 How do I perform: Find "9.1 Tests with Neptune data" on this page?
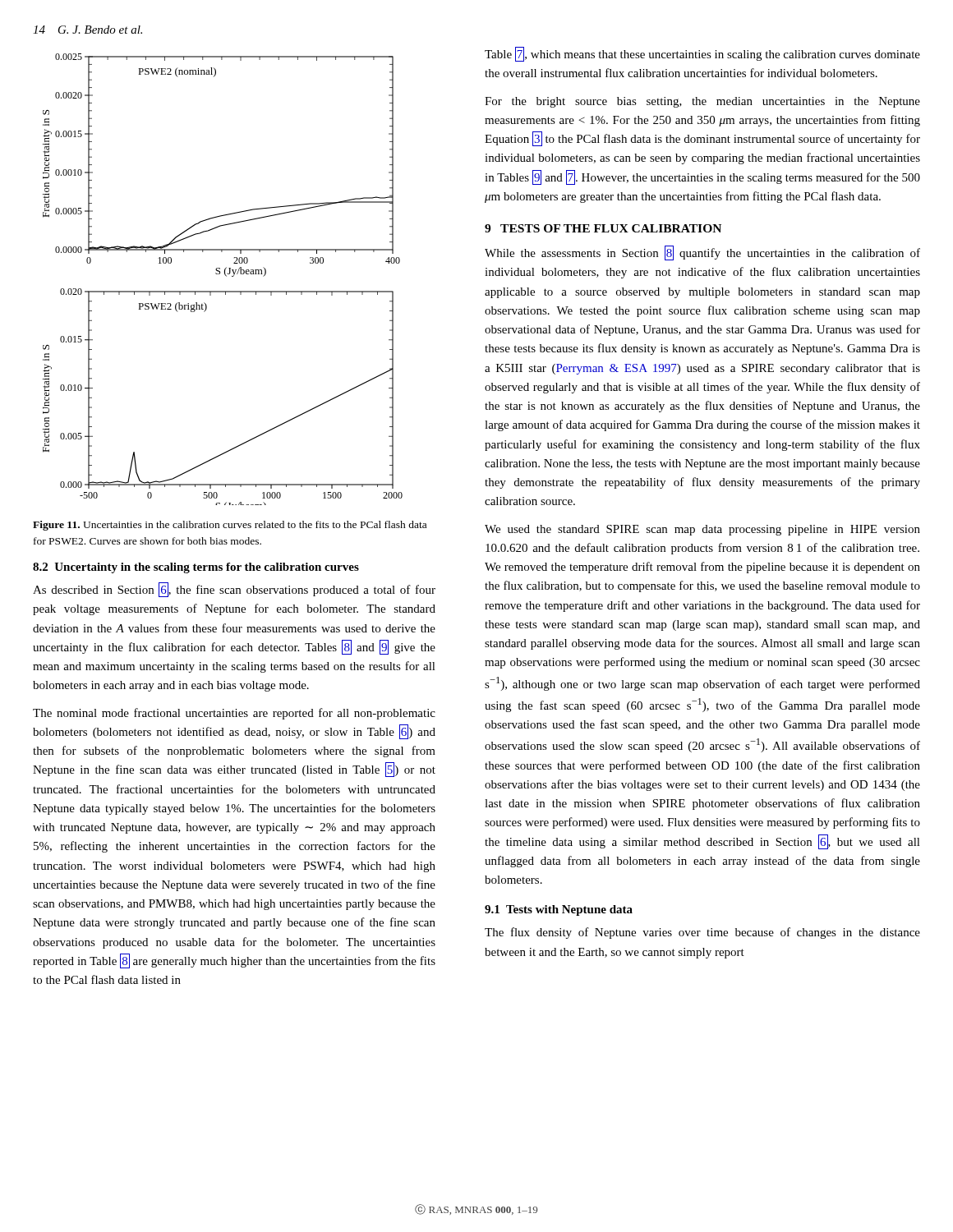(x=559, y=909)
